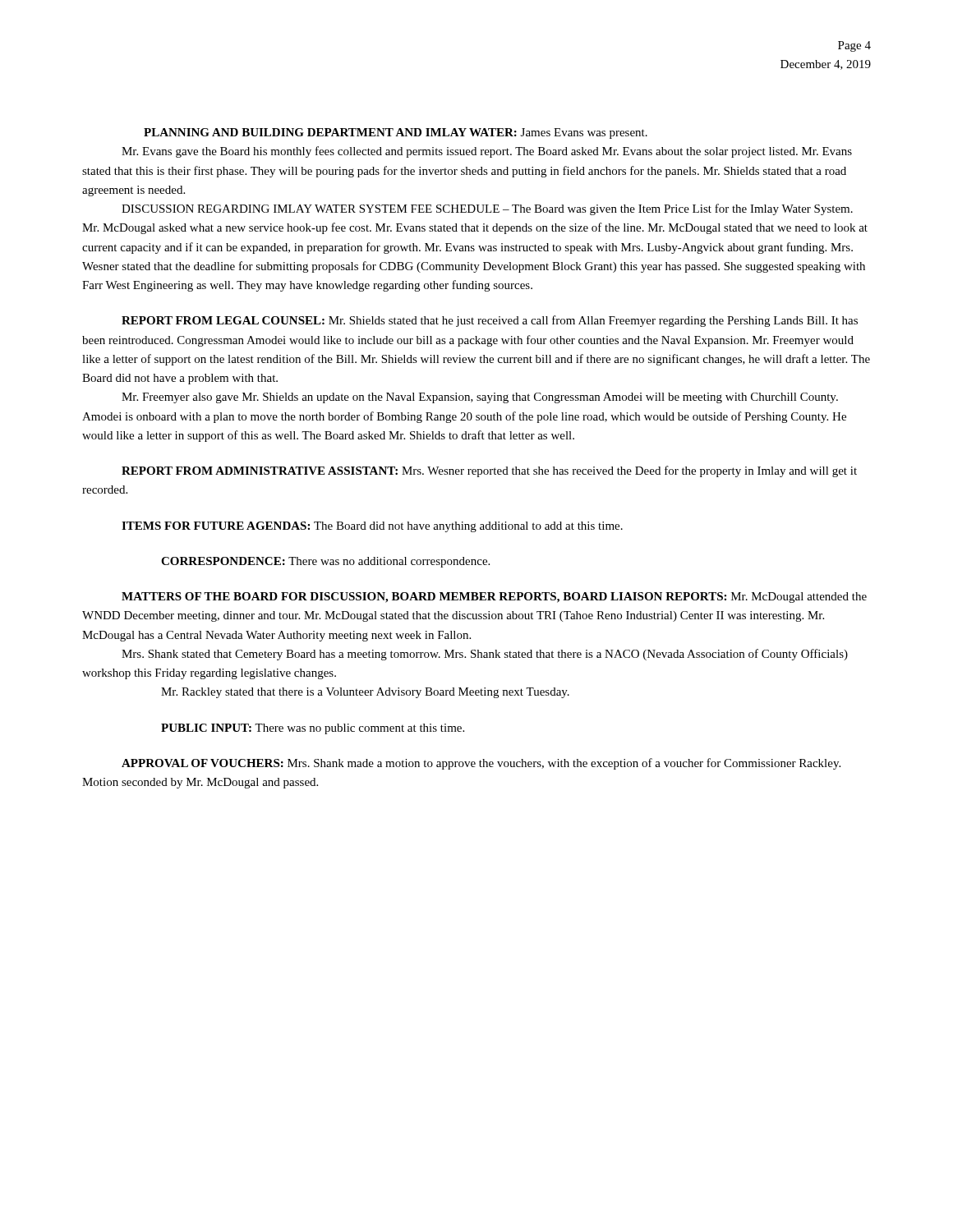Image resolution: width=953 pixels, height=1232 pixels.
Task: Click on the text block containing "REPORT FROM ADMINISTRATIVE ASSISTANT: Mrs."
Action: [x=476, y=481]
